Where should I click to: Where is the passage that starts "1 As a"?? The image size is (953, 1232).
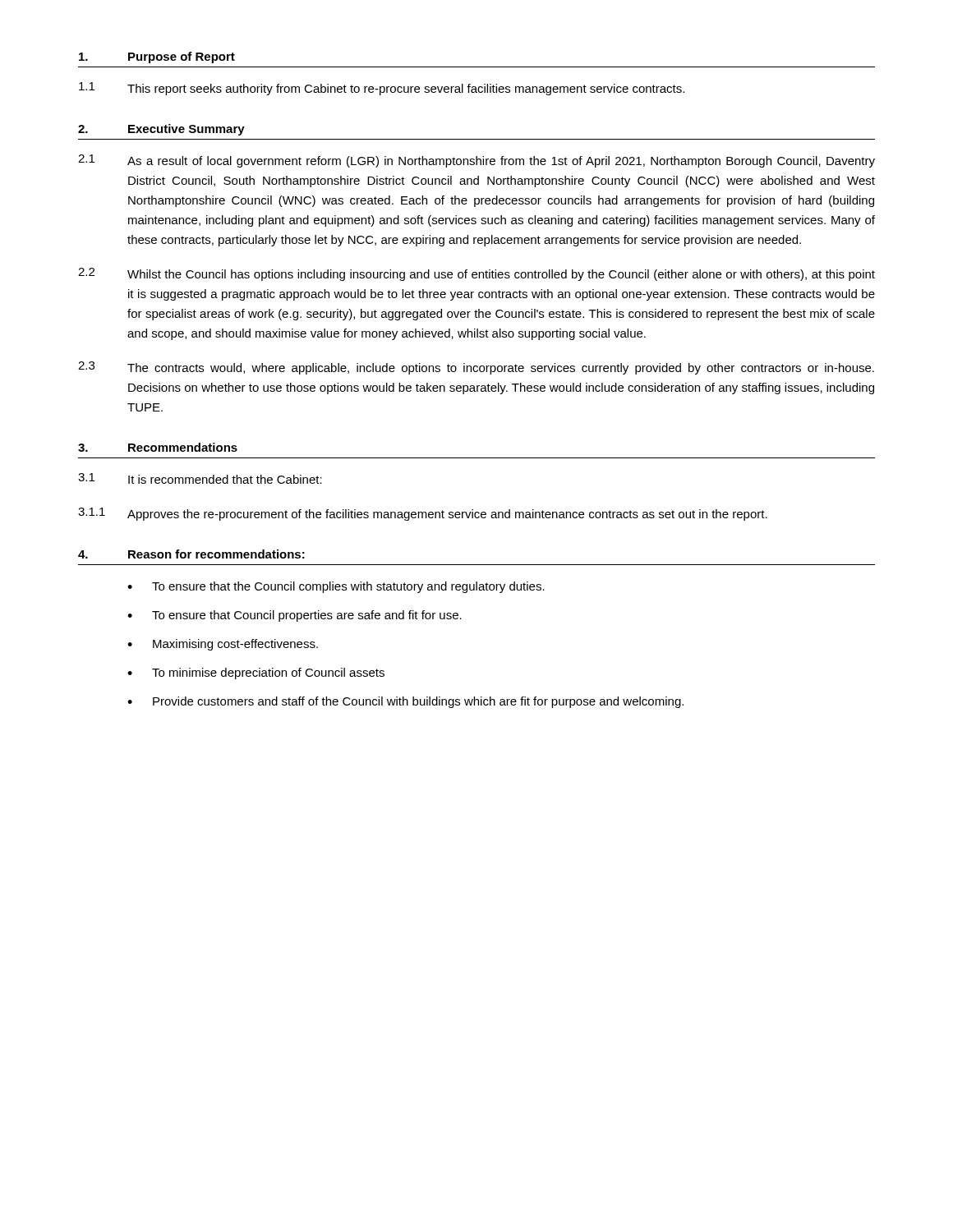pos(476,200)
